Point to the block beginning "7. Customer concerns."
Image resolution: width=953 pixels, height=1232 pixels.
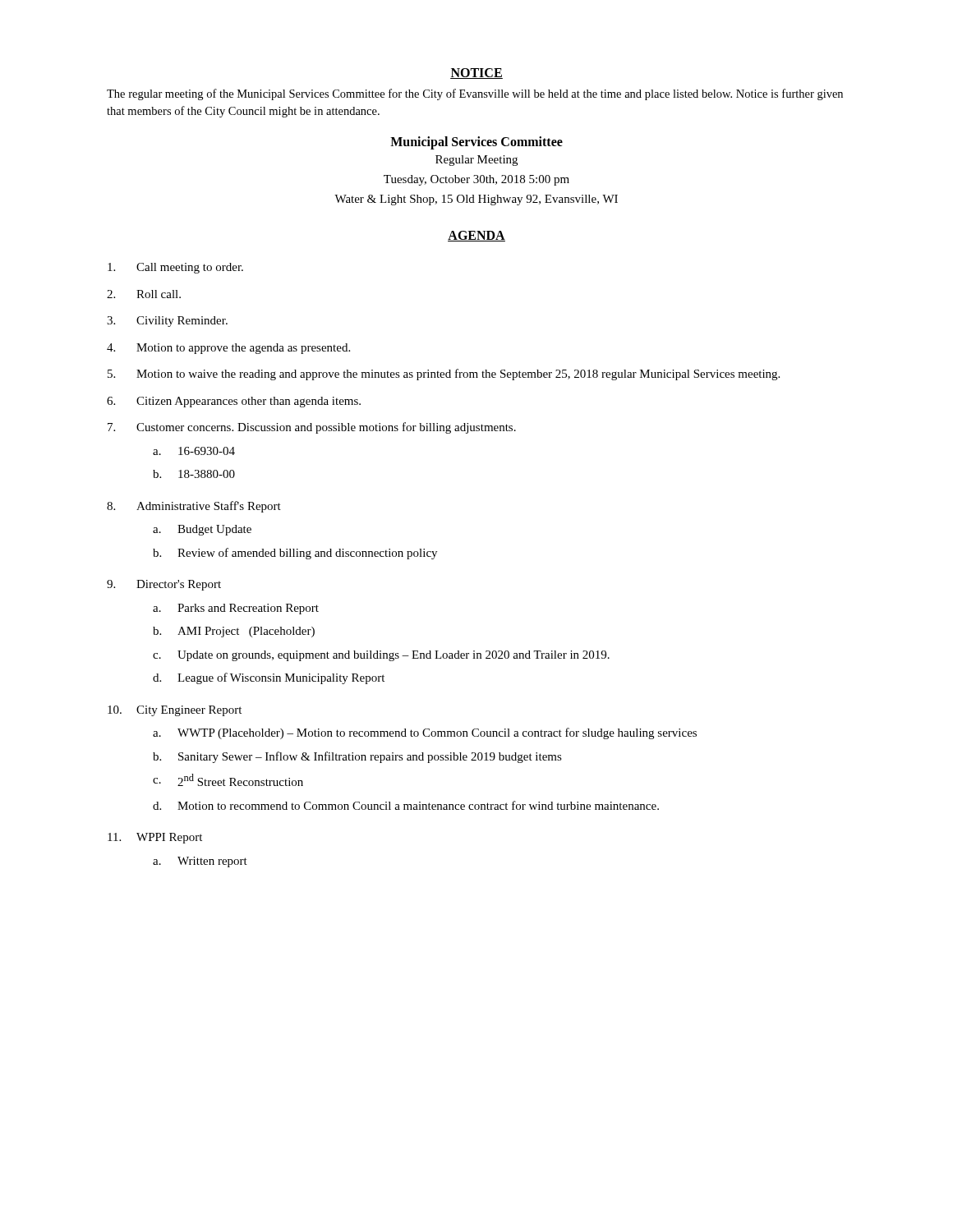pos(312,428)
